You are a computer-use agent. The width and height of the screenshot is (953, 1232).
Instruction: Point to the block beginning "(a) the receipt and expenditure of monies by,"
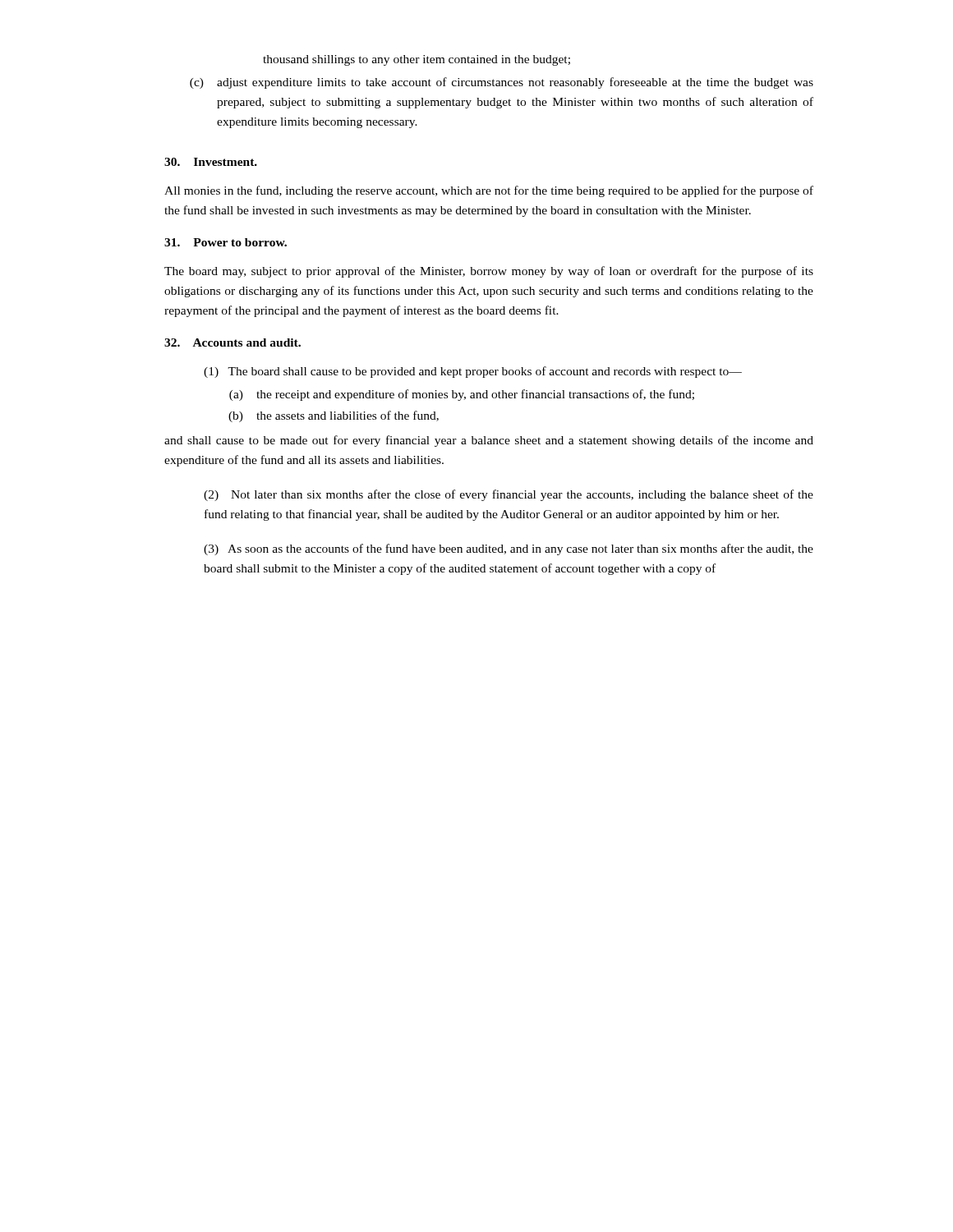click(489, 394)
